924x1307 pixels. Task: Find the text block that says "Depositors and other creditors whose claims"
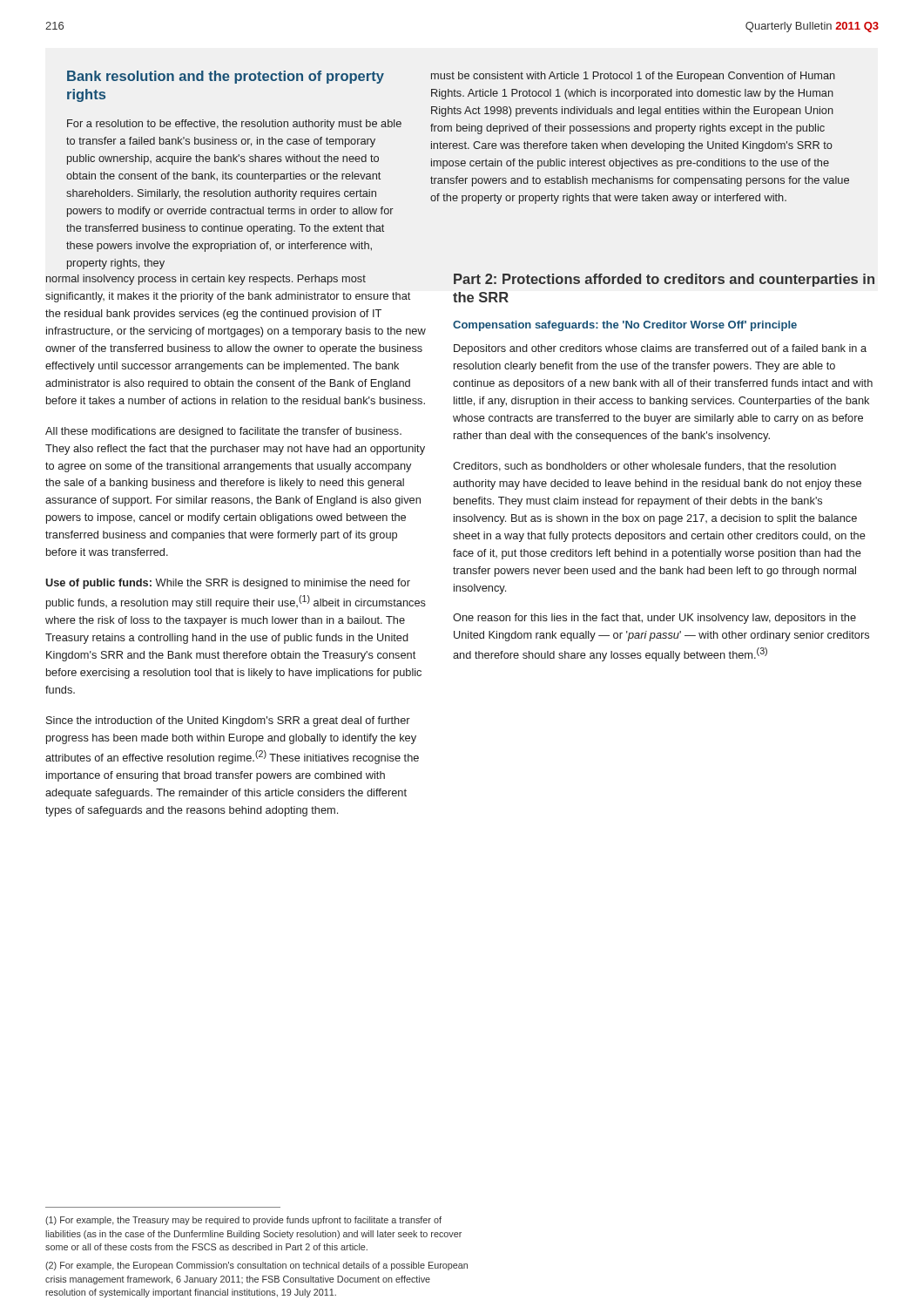pyautogui.click(x=663, y=392)
